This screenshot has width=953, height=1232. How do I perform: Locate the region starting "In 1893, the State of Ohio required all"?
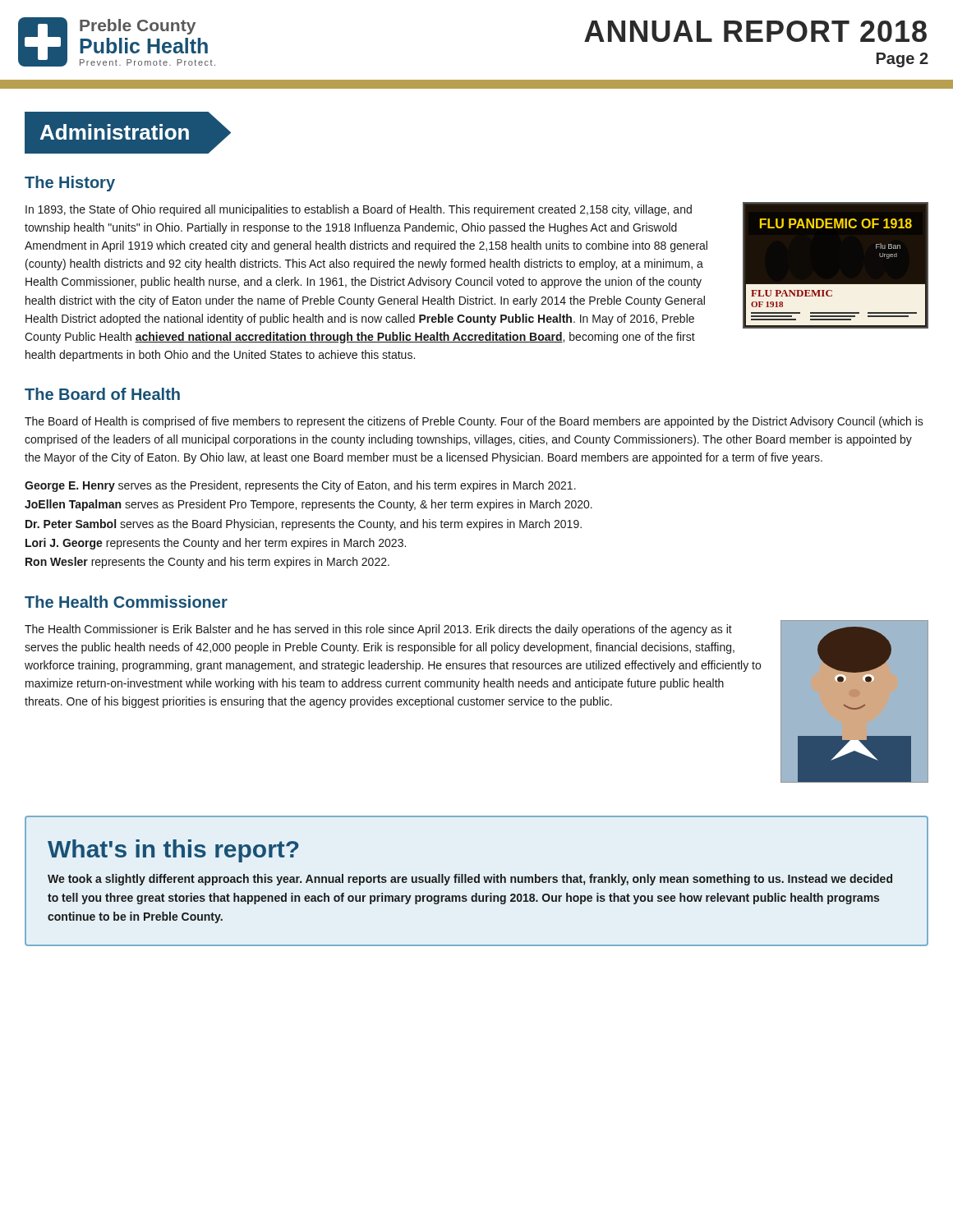(x=366, y=282)
